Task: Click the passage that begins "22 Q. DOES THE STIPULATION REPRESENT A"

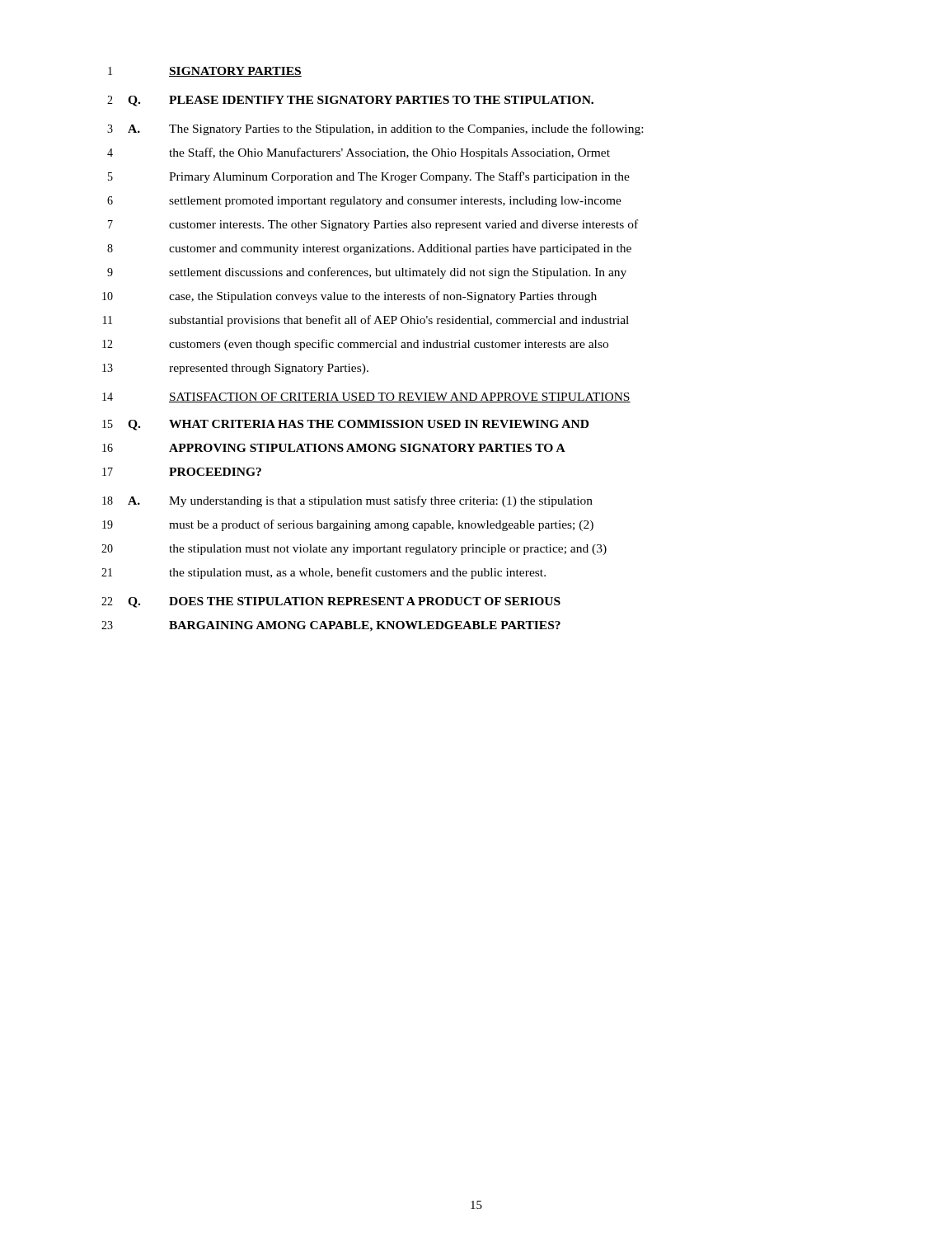Action: (x=480, y=602)
